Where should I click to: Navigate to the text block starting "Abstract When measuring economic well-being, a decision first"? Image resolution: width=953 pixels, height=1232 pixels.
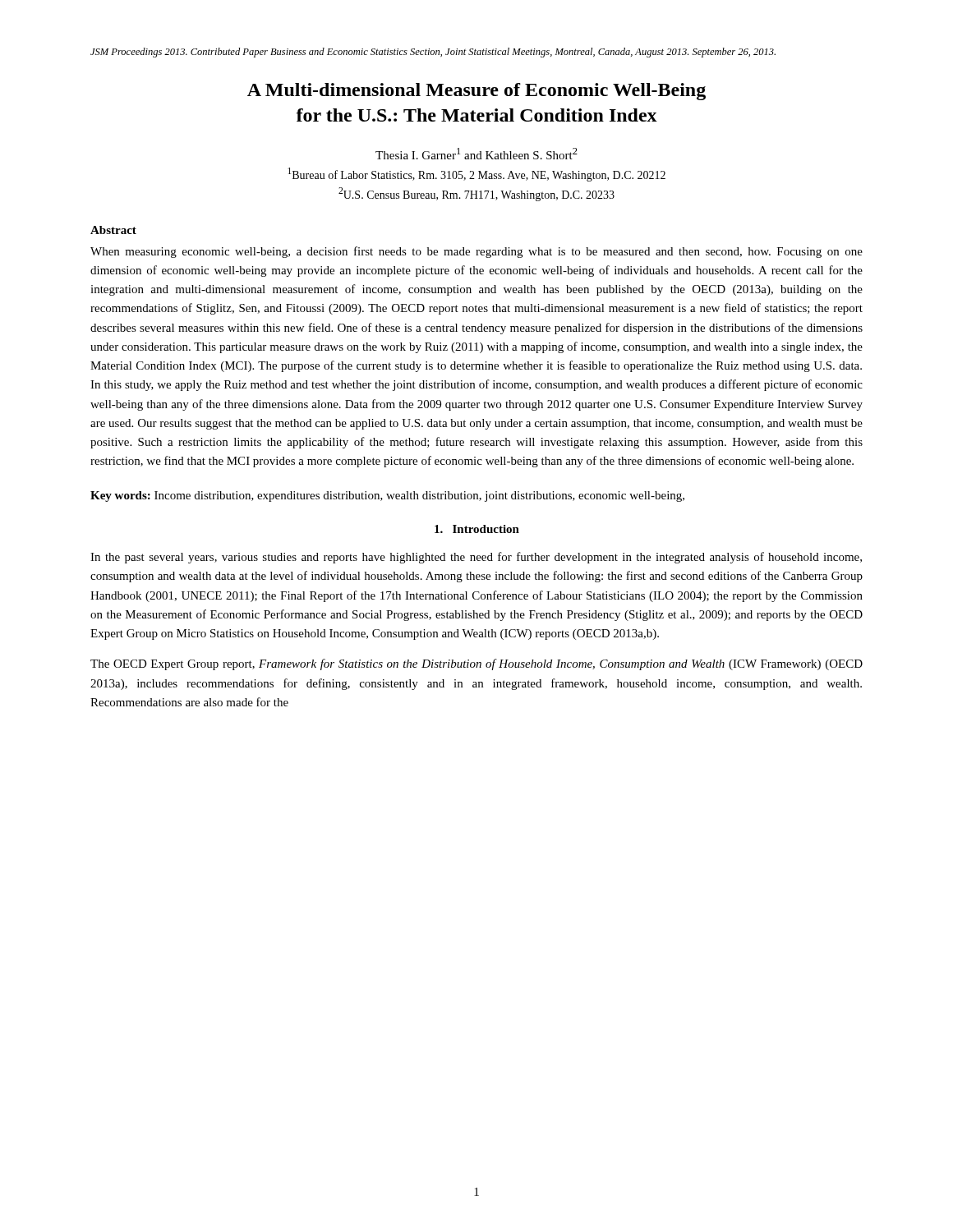tap(476, 346)
